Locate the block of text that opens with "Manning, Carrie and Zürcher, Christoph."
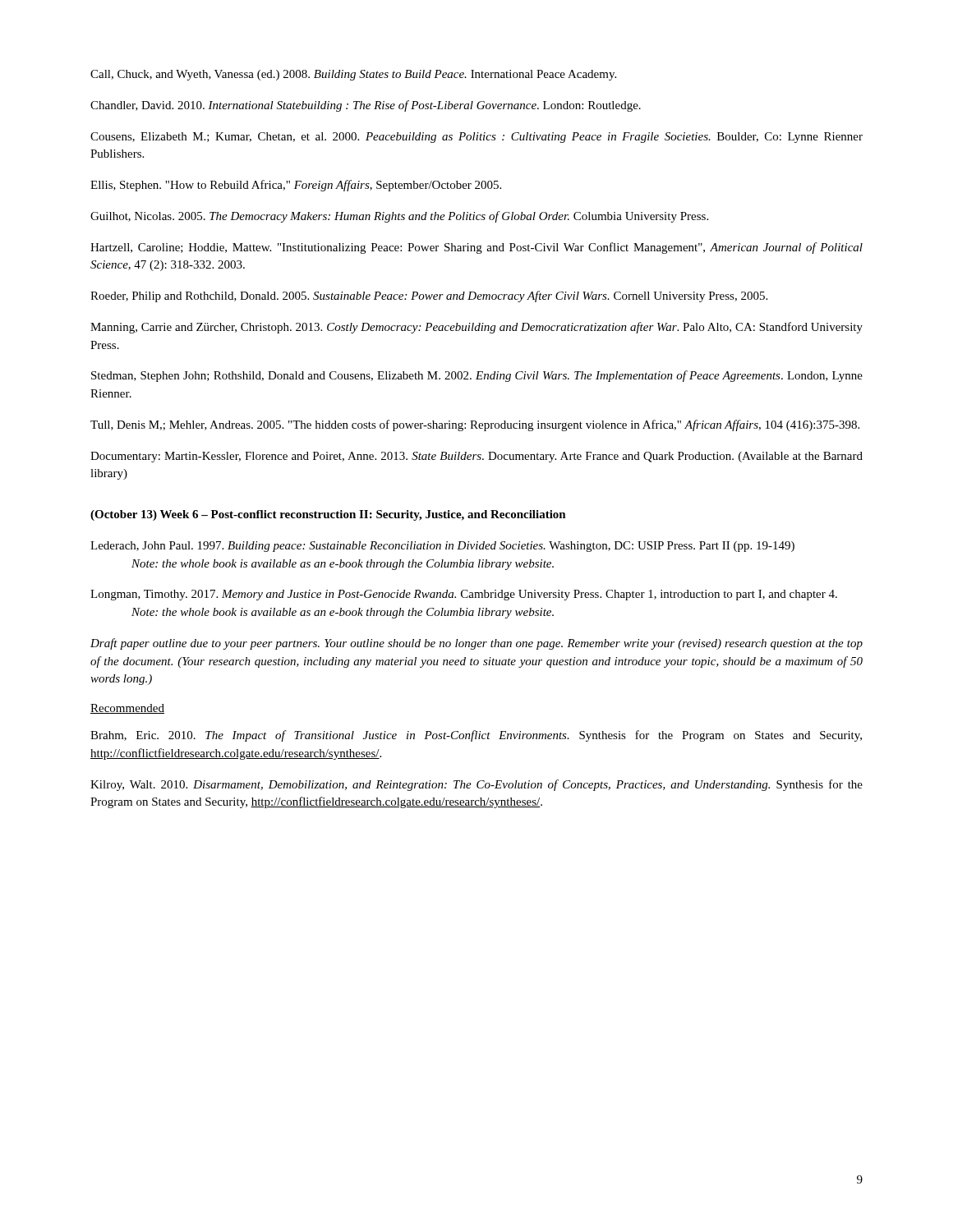Screen dimensions: 1232x953 pyautogui.click(x=476, y=336)
